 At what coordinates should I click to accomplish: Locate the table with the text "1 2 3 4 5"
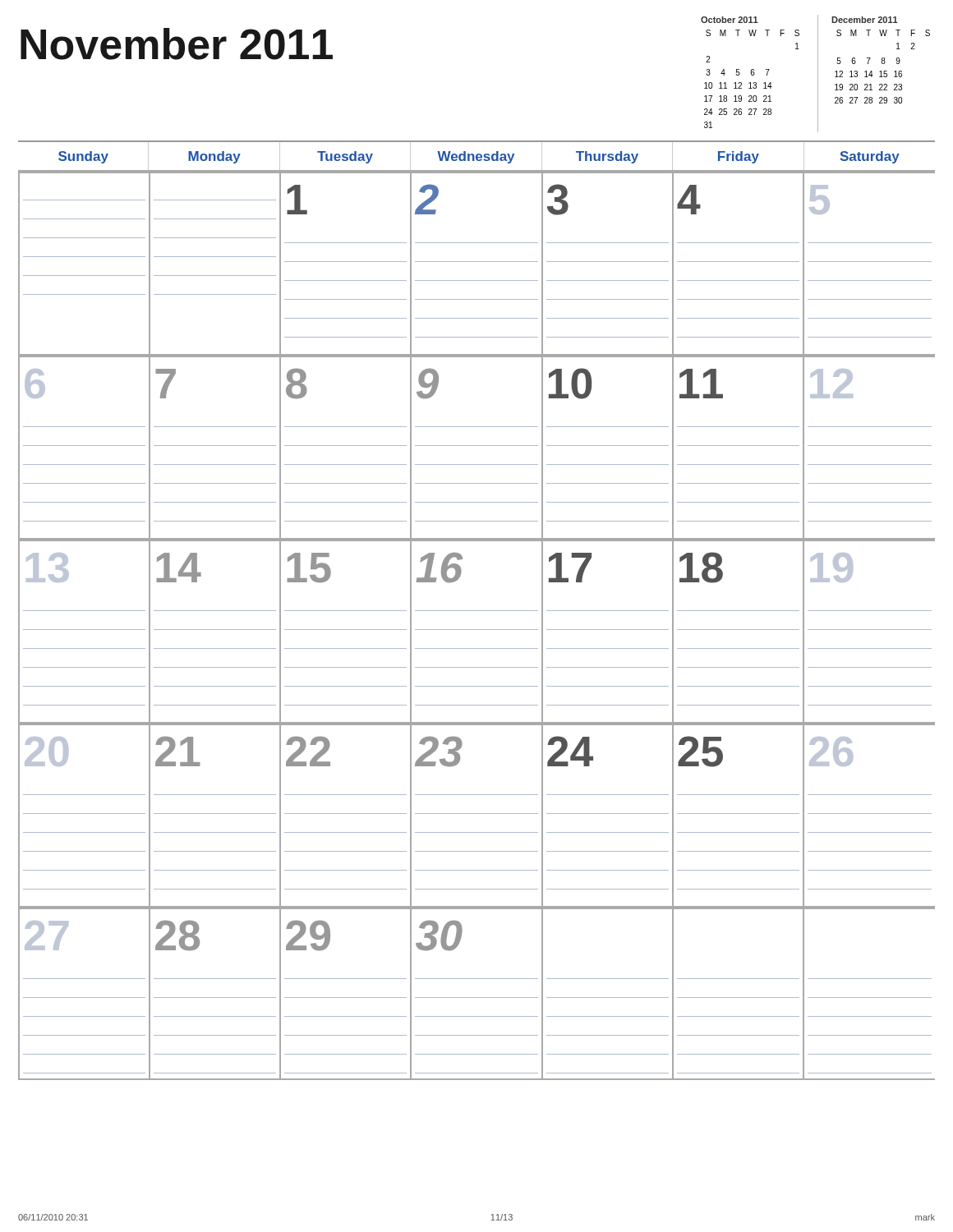pos(476,626)
